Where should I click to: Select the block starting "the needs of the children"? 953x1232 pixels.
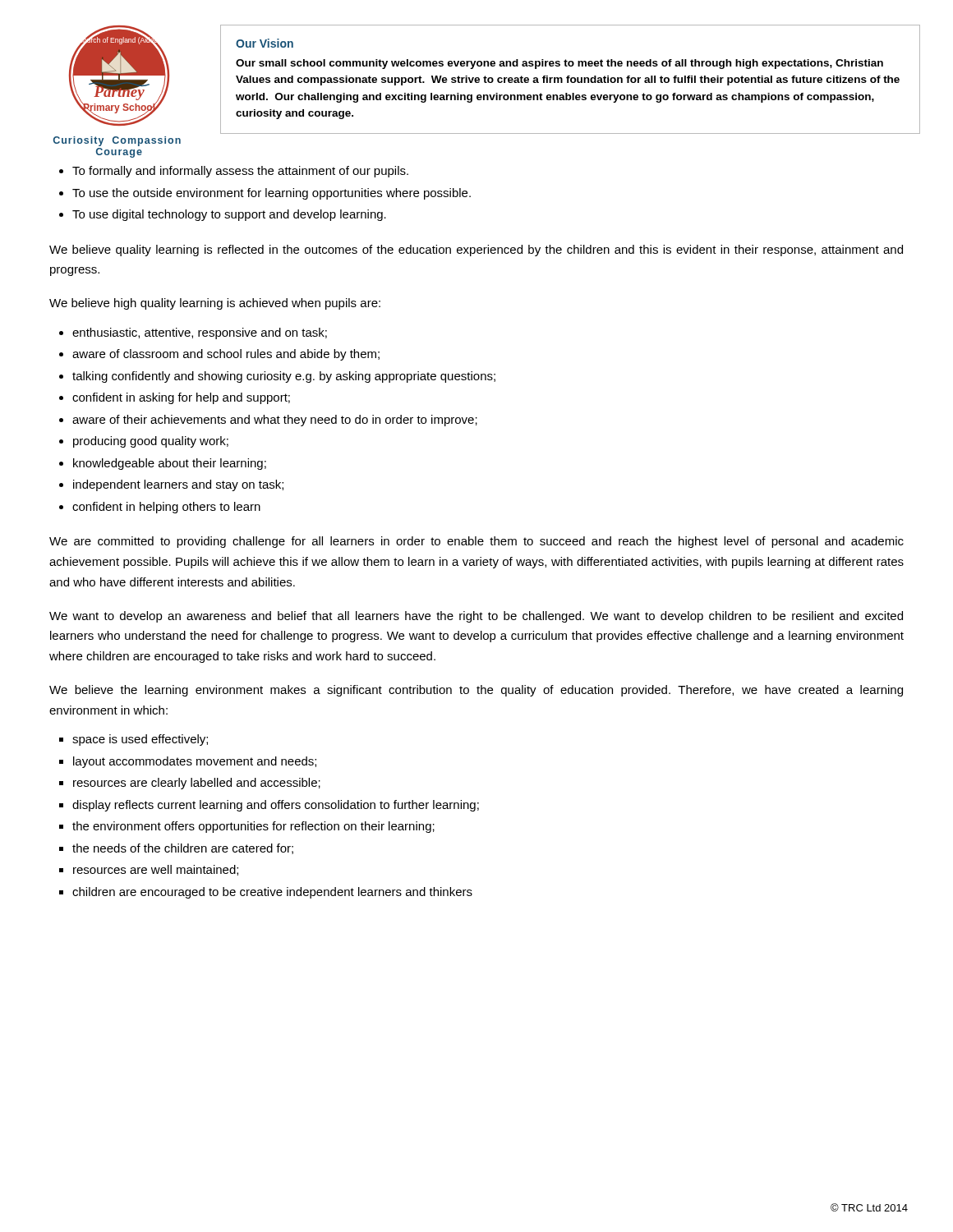[x=183, y=848]
